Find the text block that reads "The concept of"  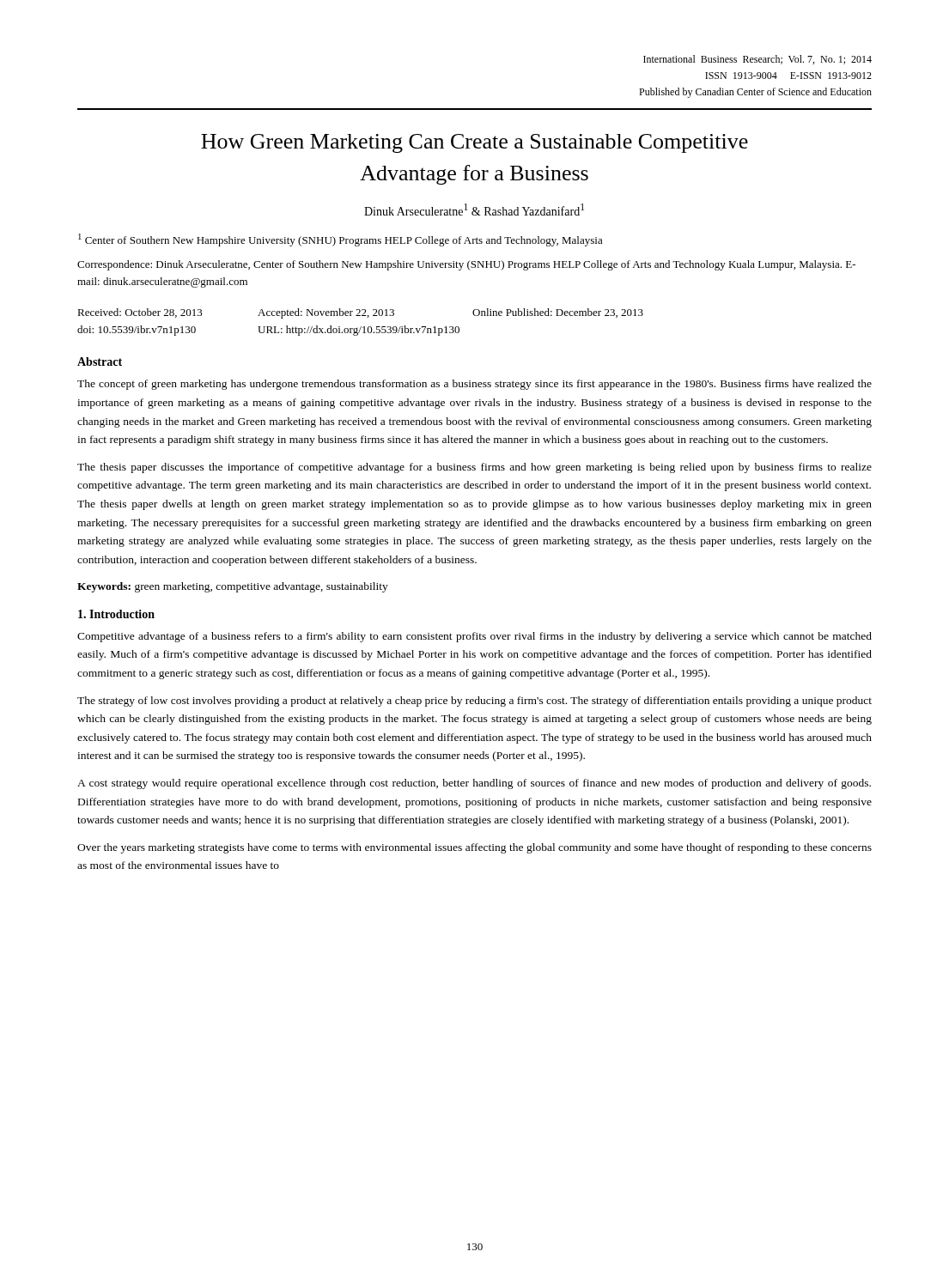click(474, 412)
